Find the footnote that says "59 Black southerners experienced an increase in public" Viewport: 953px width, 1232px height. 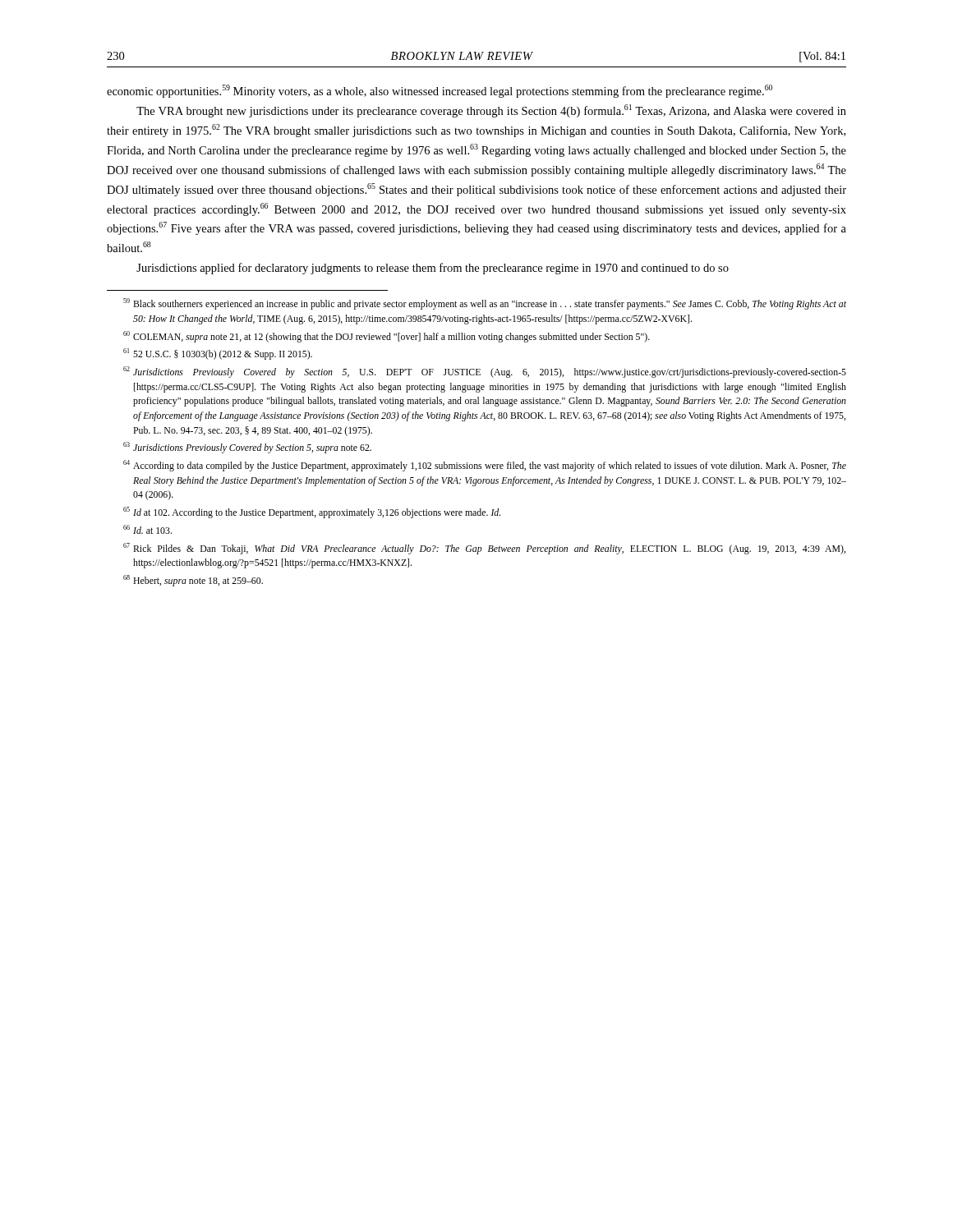click(476, 312)
